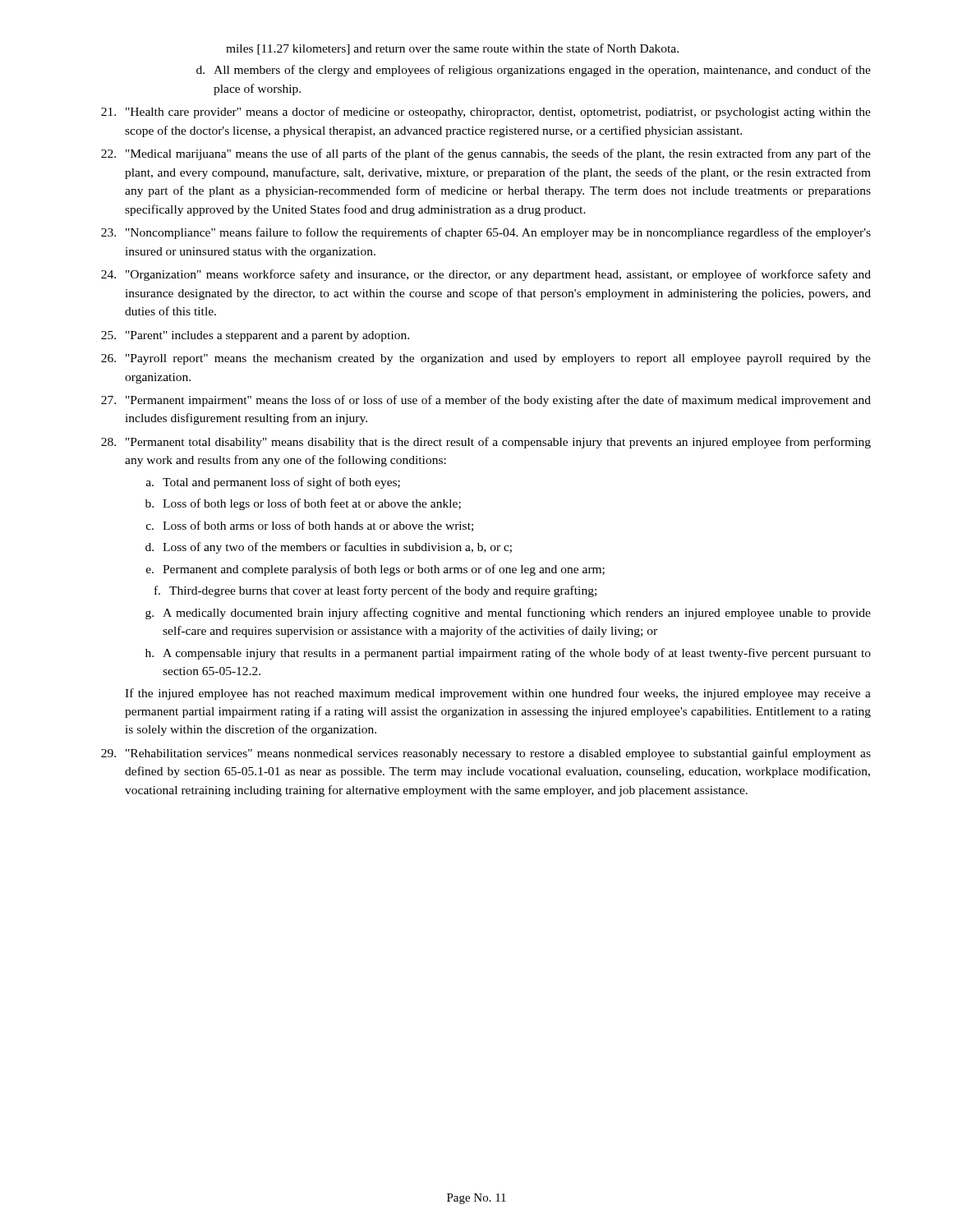Screen dimensions: 1232x953
Task: Point to the block beginning "25. "Parent" includes"
Action: click(255, 336)
